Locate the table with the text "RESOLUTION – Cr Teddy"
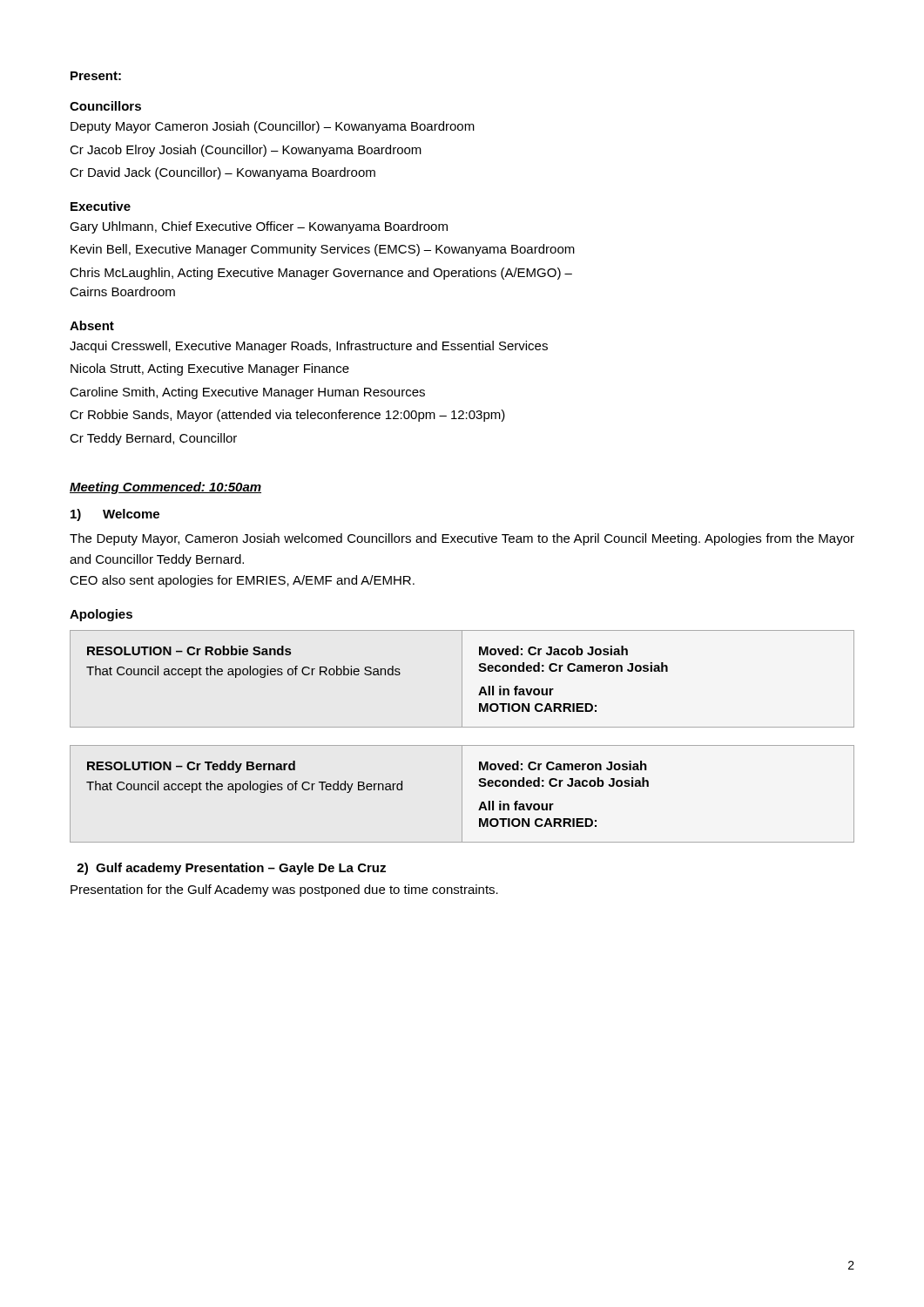The width and height of the screenshot is (924, 1307). coord(462,794)
